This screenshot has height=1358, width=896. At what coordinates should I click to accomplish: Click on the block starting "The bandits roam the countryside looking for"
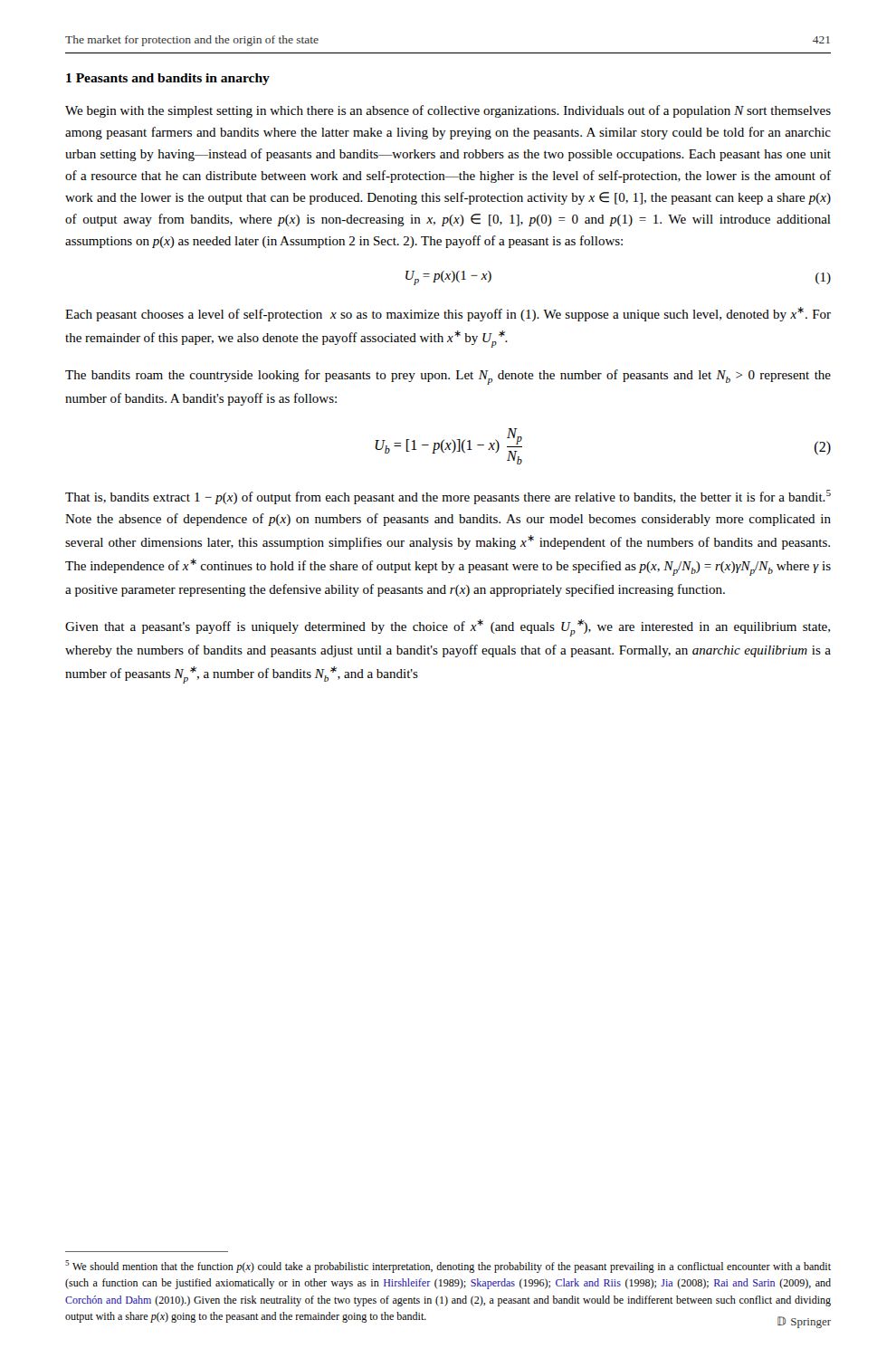tap(448, 387)
